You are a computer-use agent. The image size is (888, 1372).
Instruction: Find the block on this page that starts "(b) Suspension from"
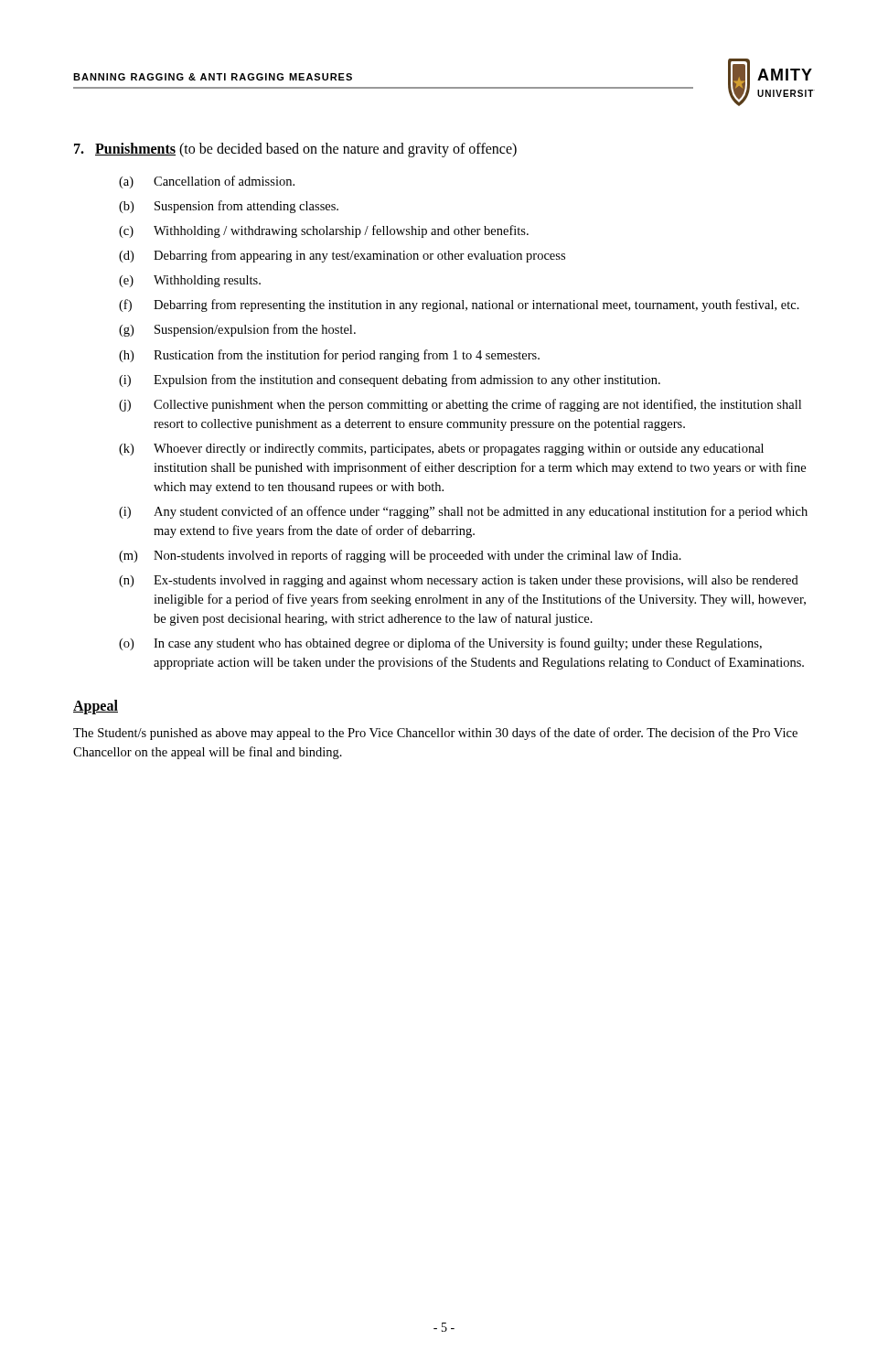coord(229,207)
